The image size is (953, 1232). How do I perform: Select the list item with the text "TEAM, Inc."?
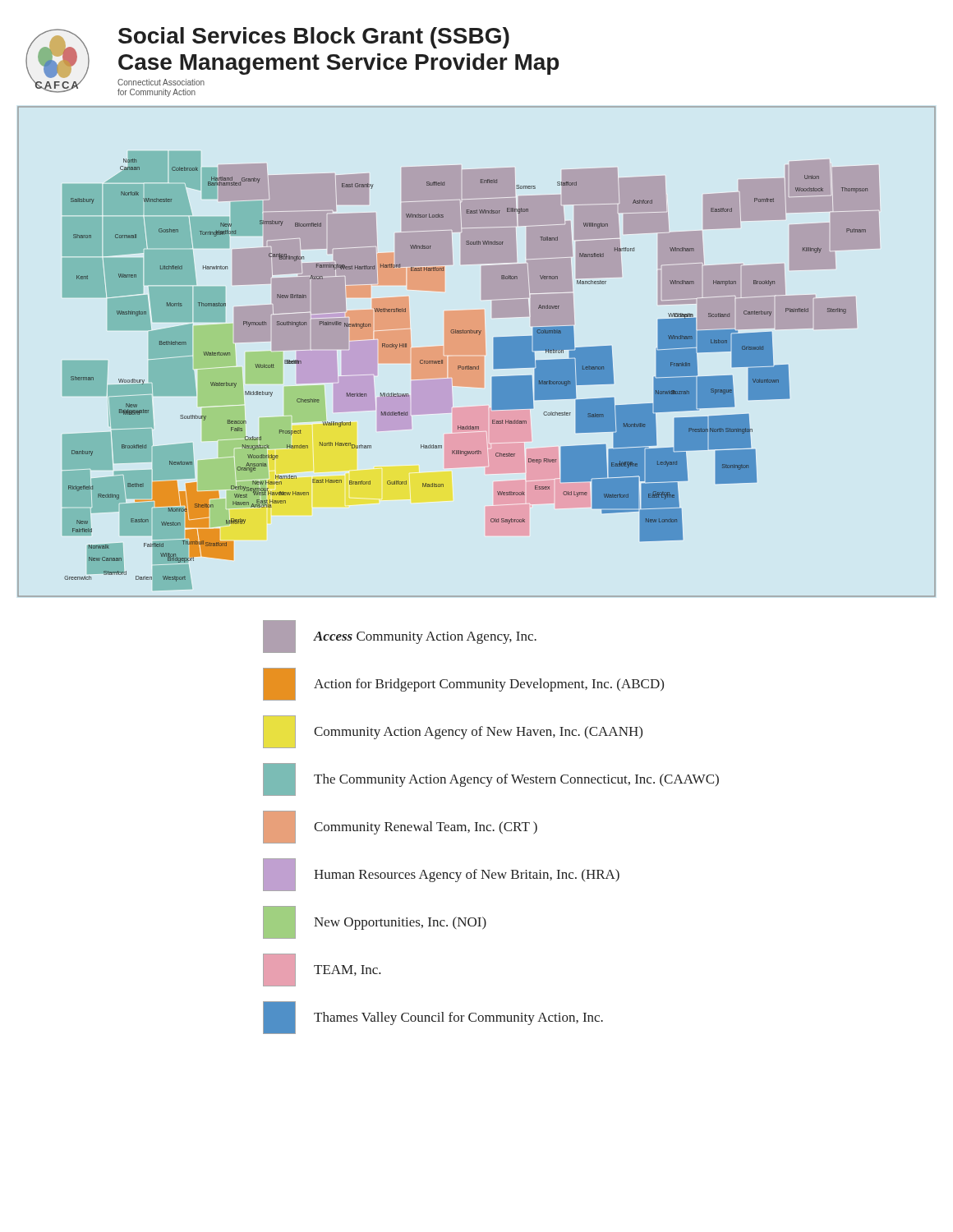tap(322, 970)
